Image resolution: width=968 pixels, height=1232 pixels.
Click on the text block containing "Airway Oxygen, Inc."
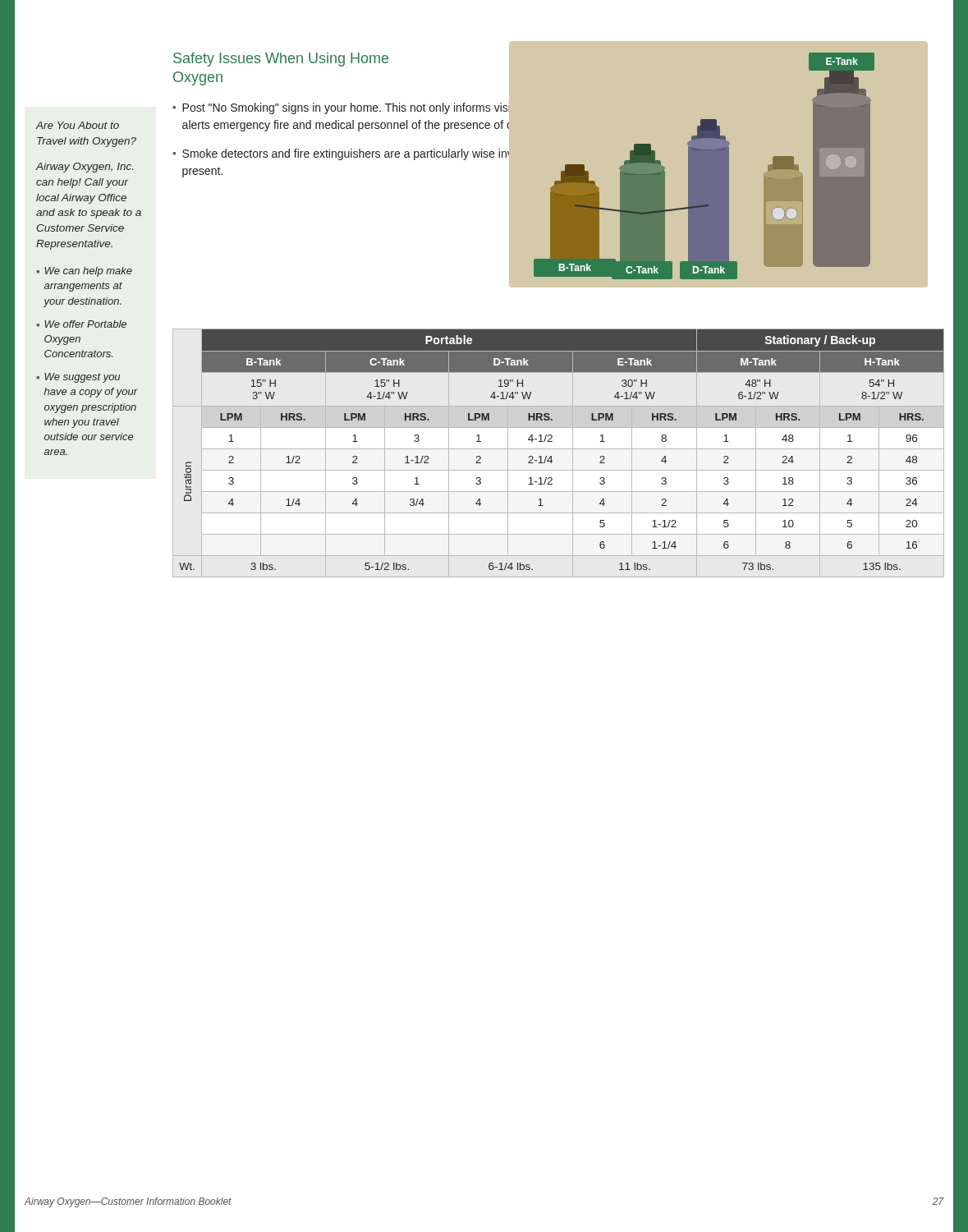(x=89, y=205)
